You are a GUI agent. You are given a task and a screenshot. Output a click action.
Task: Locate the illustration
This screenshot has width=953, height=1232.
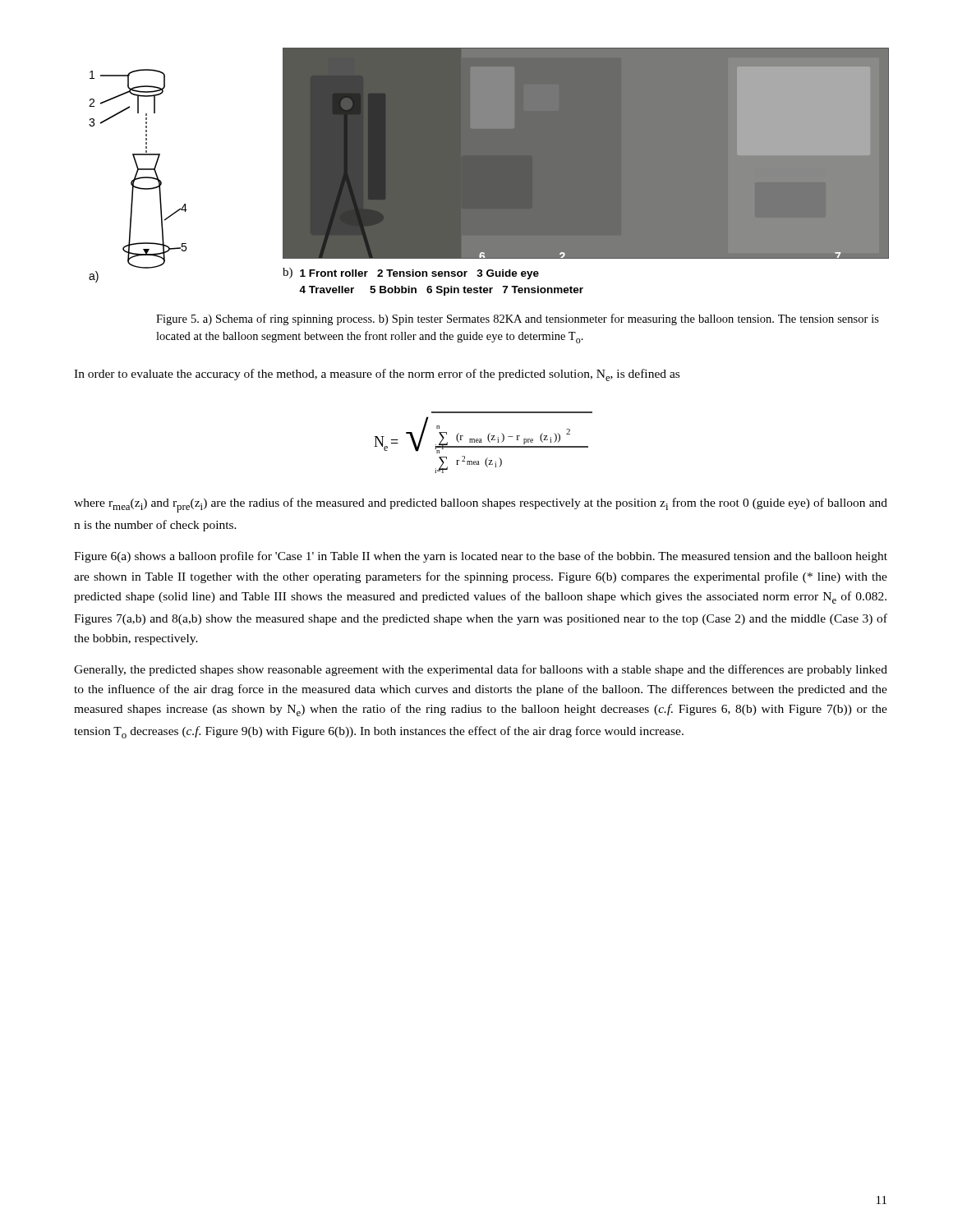(481, 173)
